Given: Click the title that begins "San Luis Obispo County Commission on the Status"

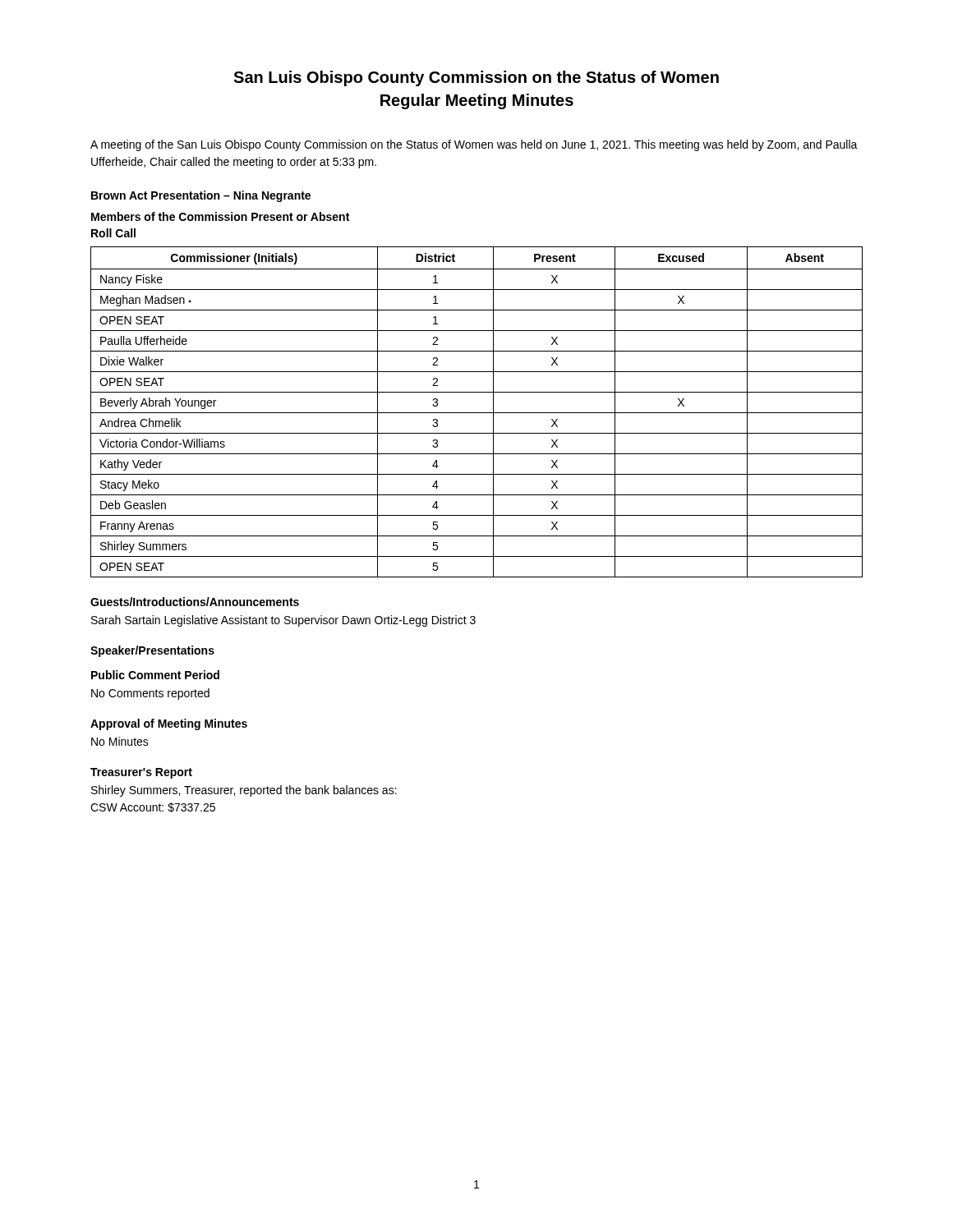Looking at the screenshot, I should (476, 89).
